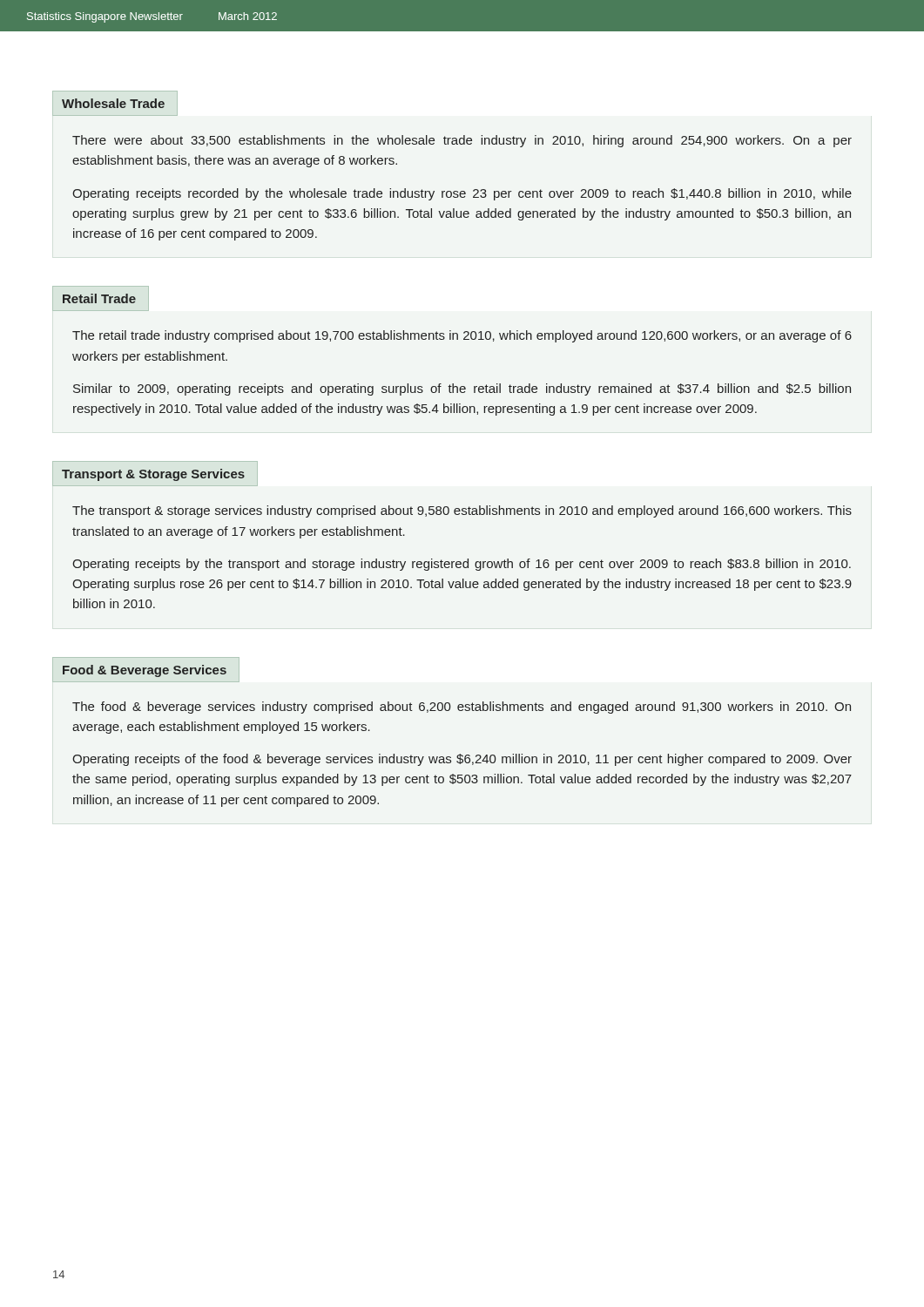Locate the block starting "Wholesale Trade"
Image resolution: width=924 pixels, height=1307 pixels.
click(113, 103)
